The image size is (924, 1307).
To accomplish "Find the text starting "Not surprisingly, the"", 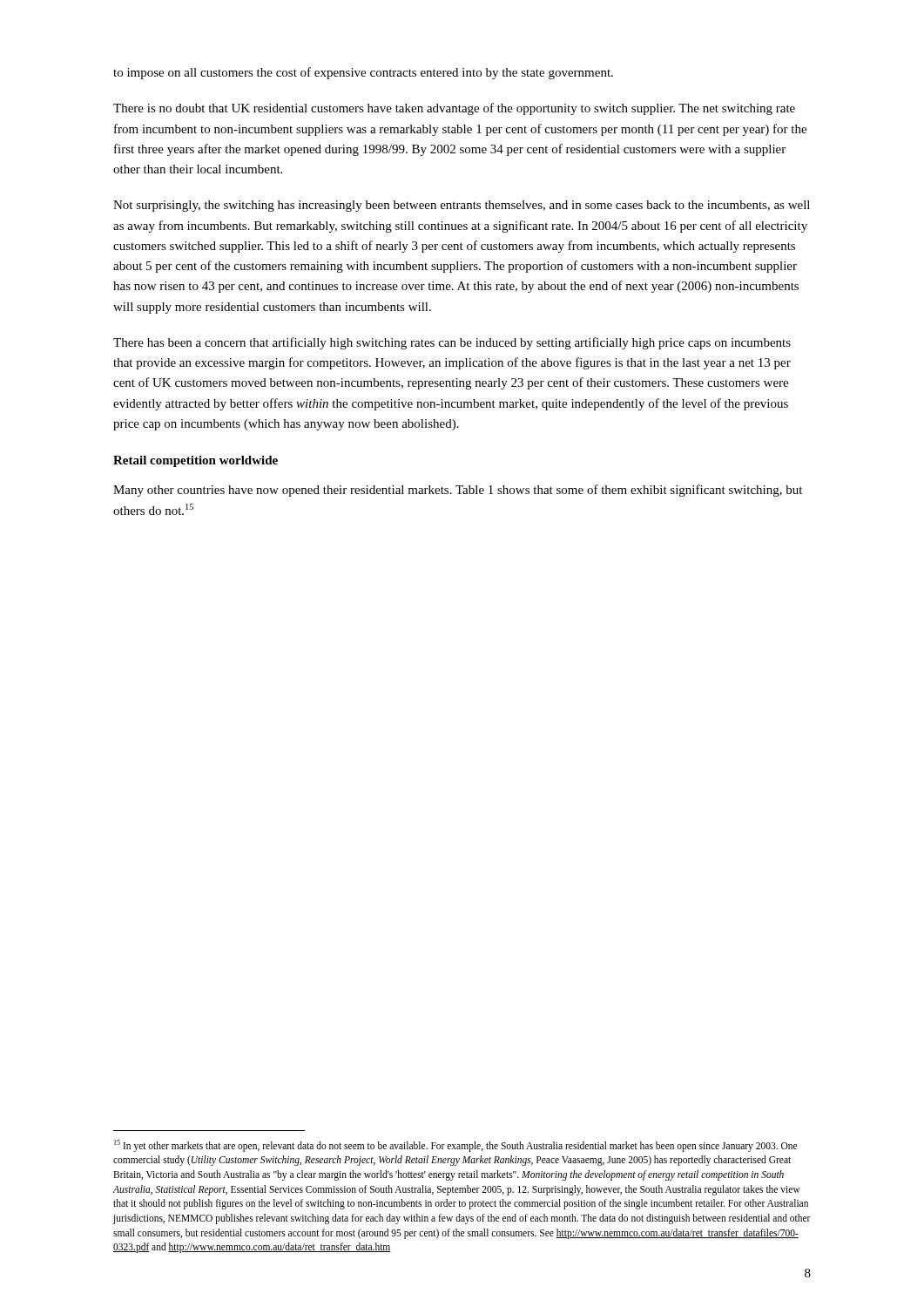I will click(x=462, y=256).
